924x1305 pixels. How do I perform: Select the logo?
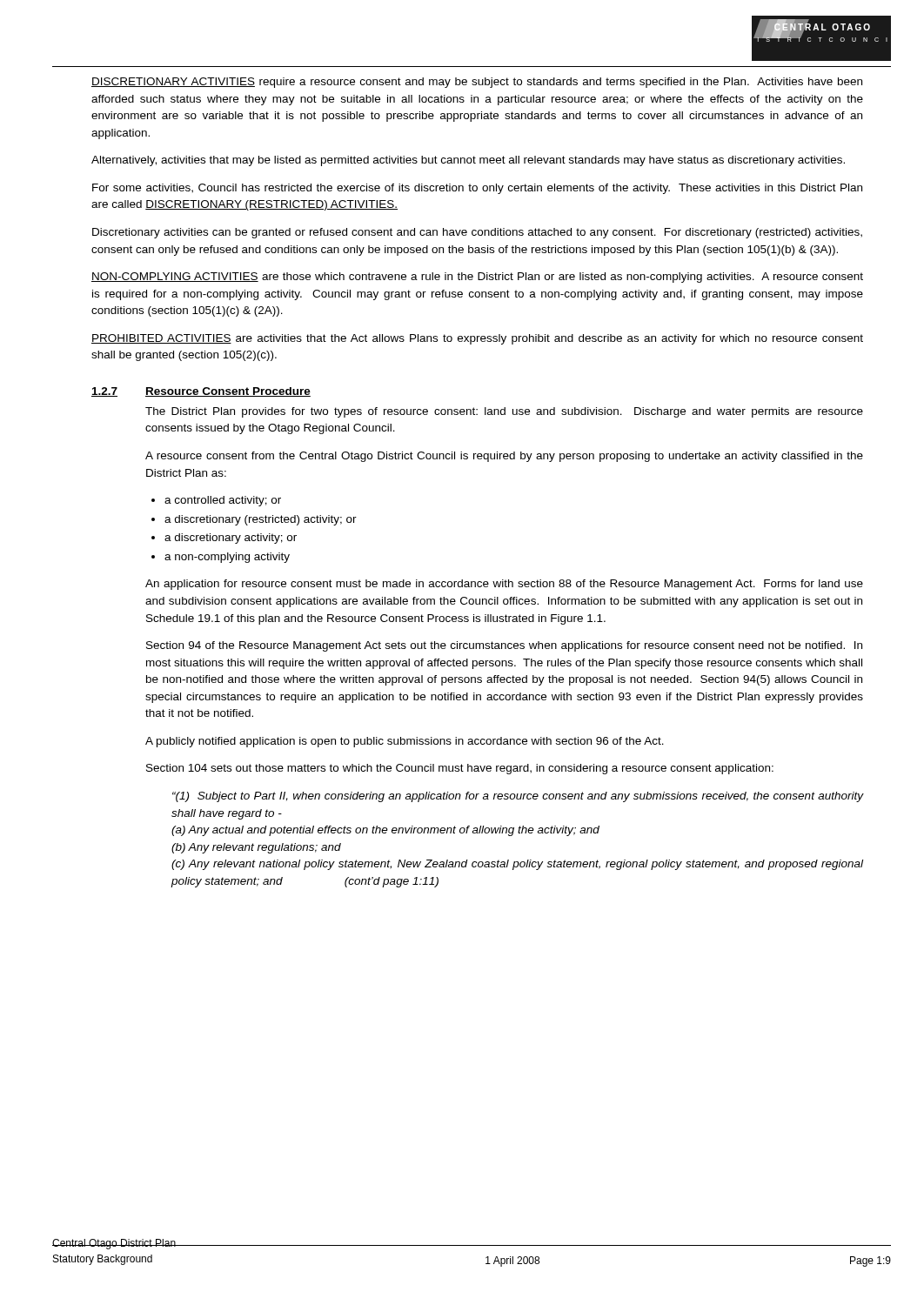pyautogui.click(x=821, y=38)
